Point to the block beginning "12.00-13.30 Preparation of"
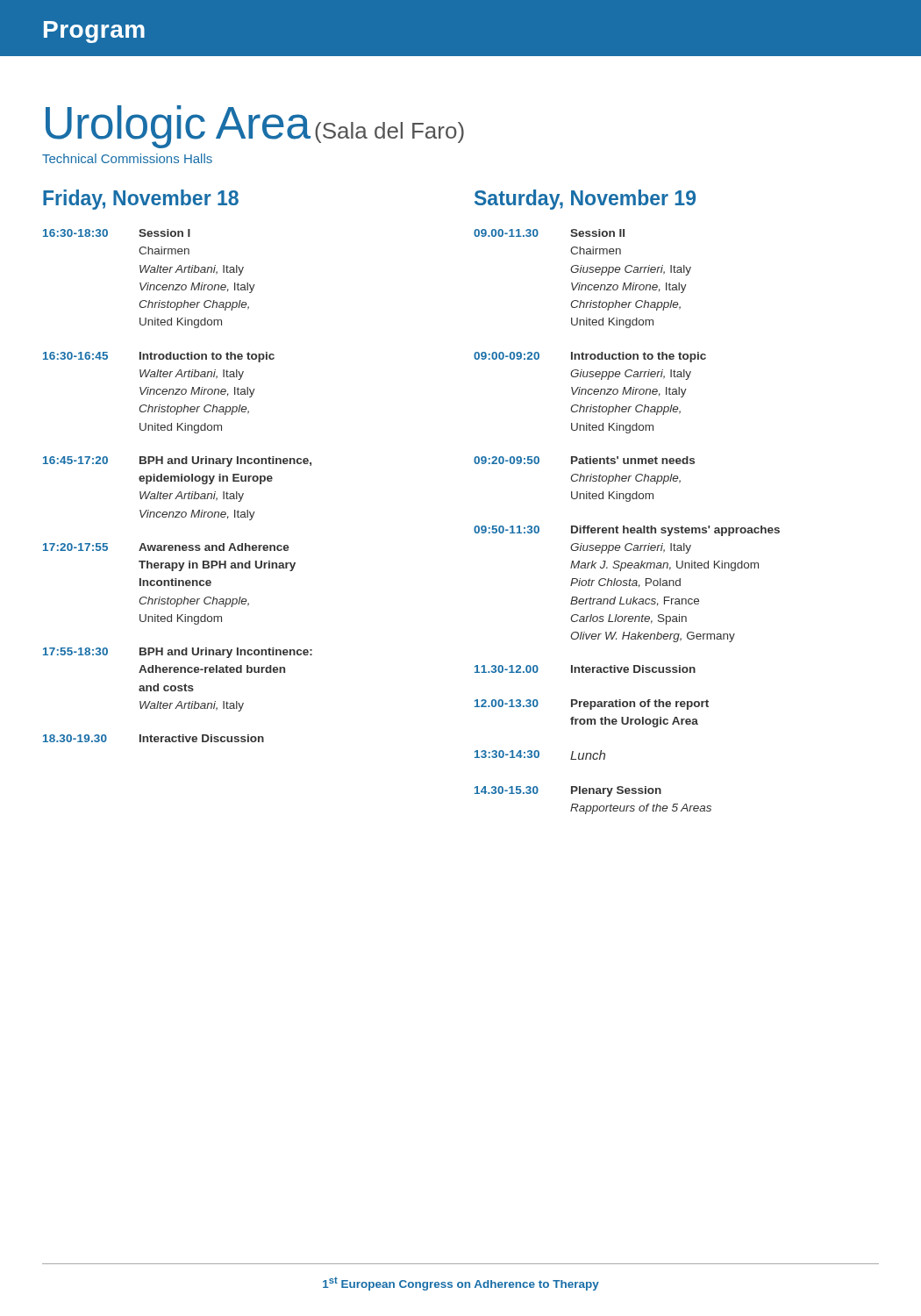 [x=676, y=712]
